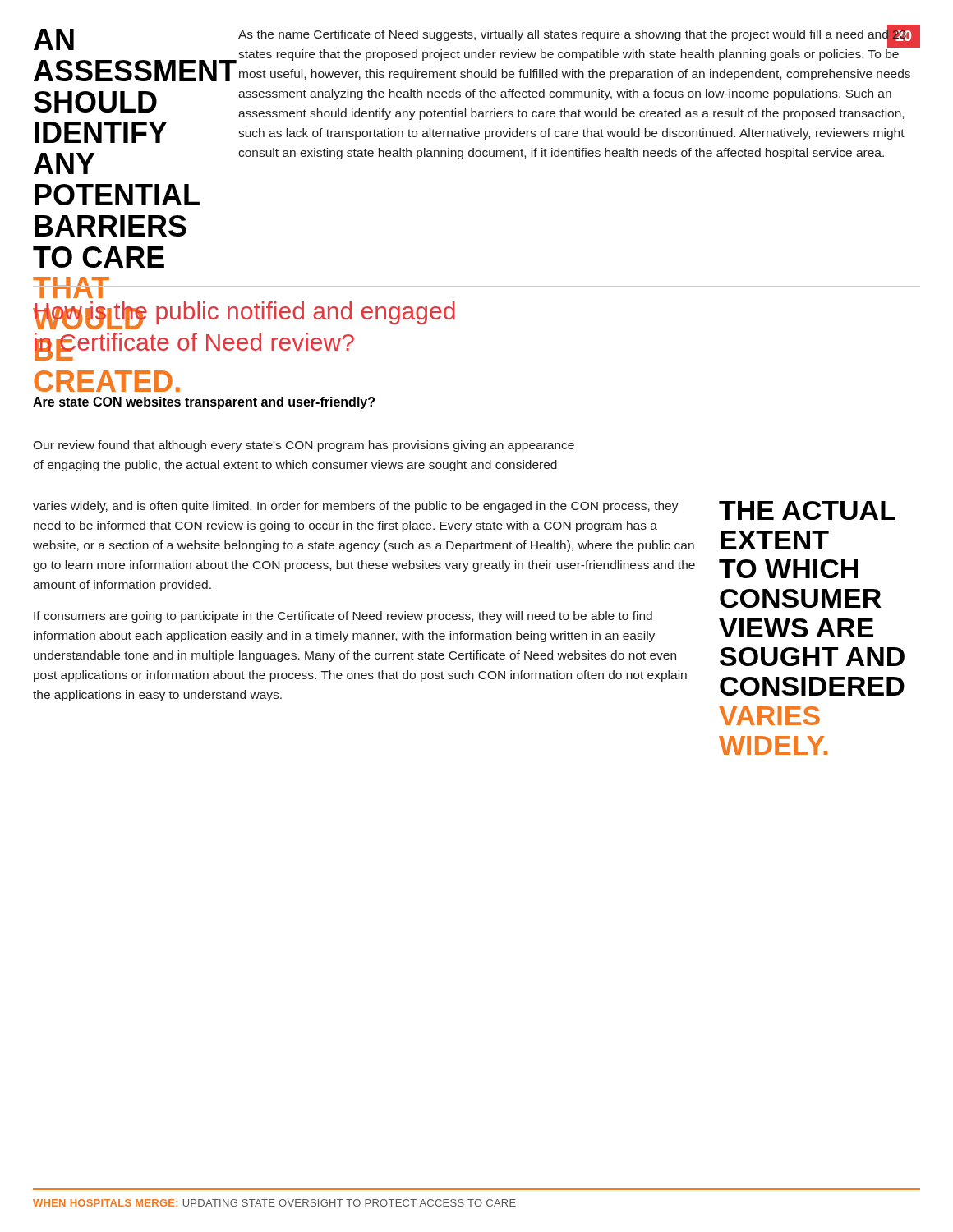Point to the block beginning "Our review found that although every state's CON"

point(476,455)
